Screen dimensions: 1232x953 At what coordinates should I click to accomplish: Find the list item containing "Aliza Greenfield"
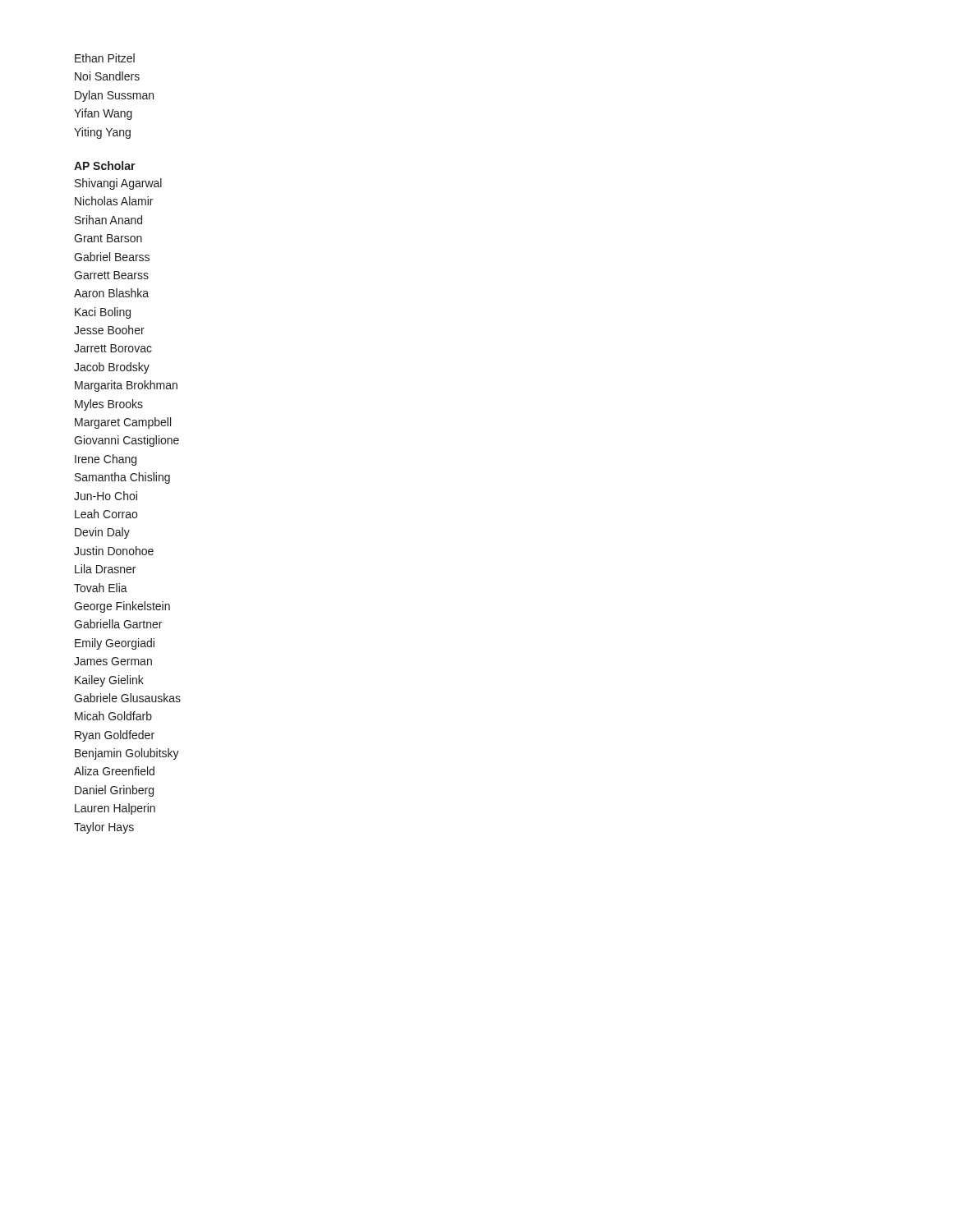115,772
